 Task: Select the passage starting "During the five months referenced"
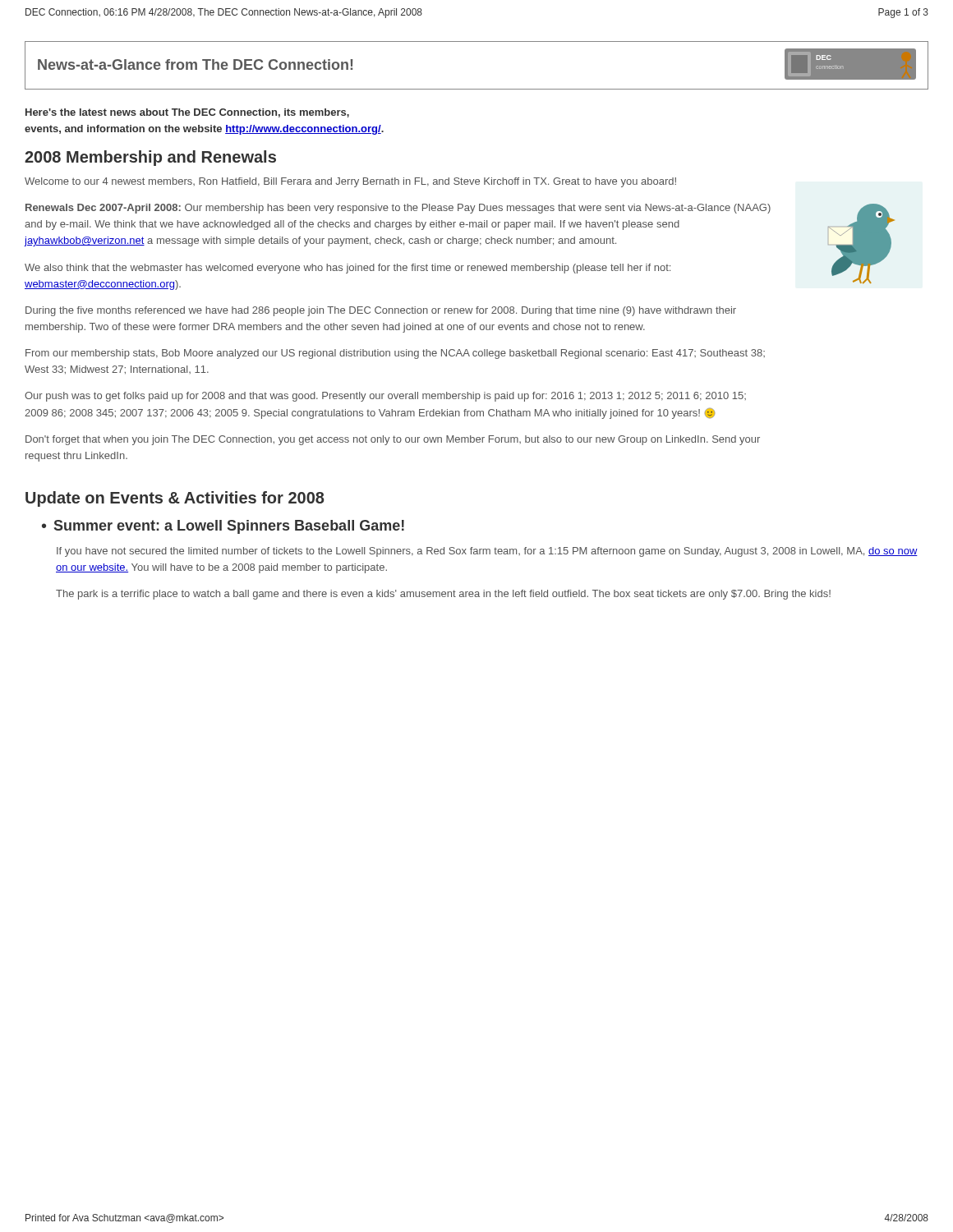pos(380,318)
